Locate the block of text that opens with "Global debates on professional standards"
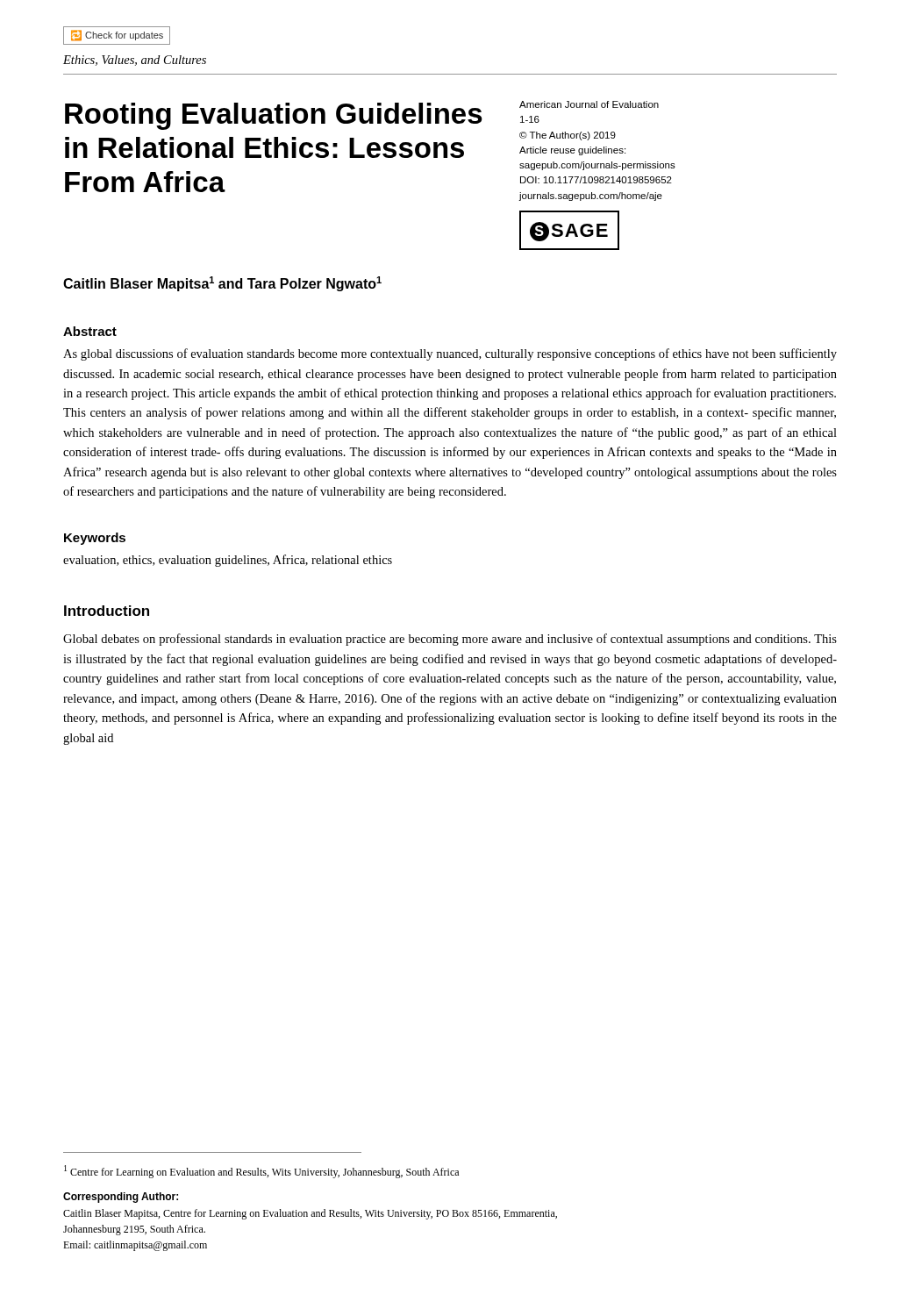This screenshot has width=900, height=1316. (x=450, y=688)
